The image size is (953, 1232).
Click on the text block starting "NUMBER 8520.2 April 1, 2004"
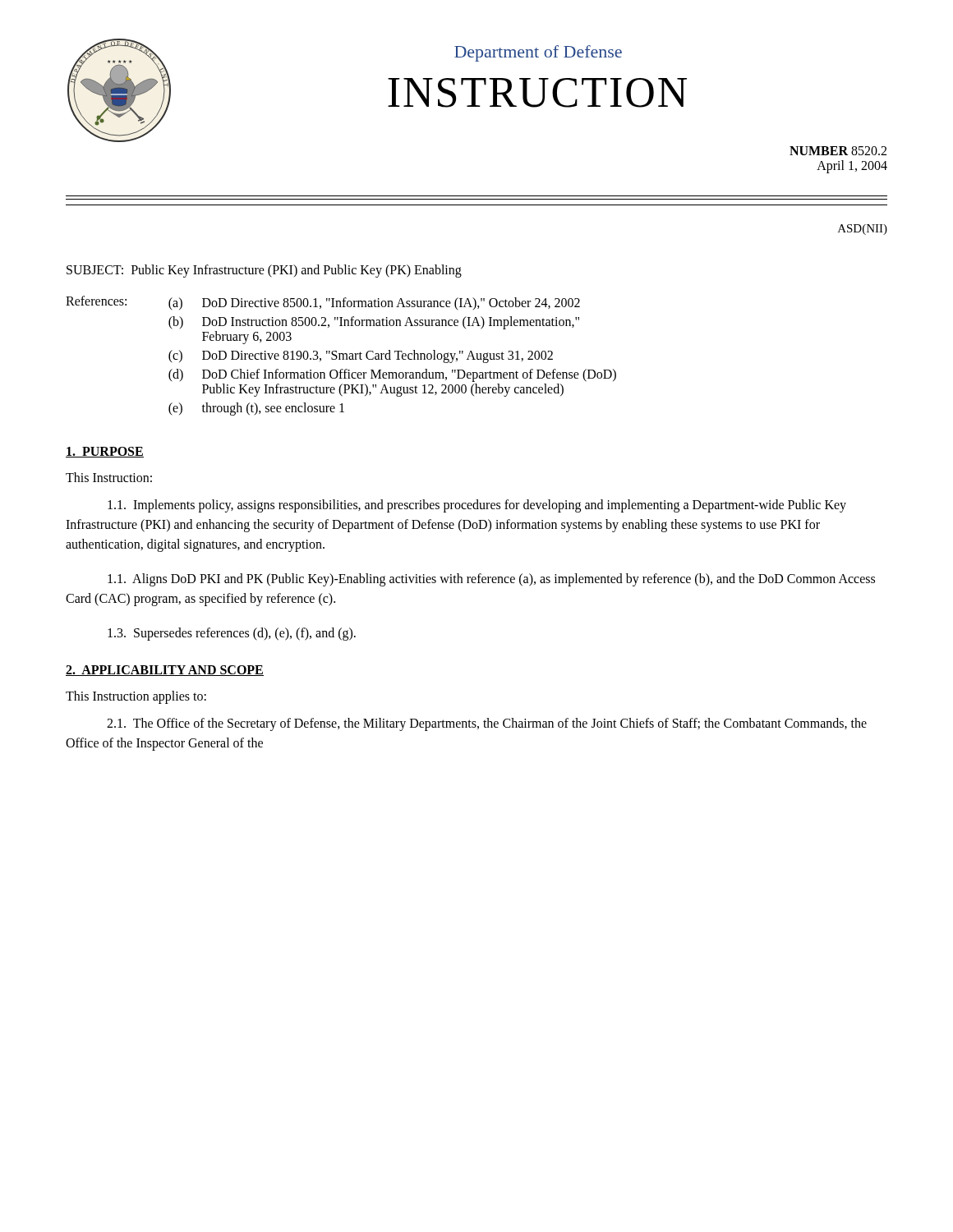[838, 158]
